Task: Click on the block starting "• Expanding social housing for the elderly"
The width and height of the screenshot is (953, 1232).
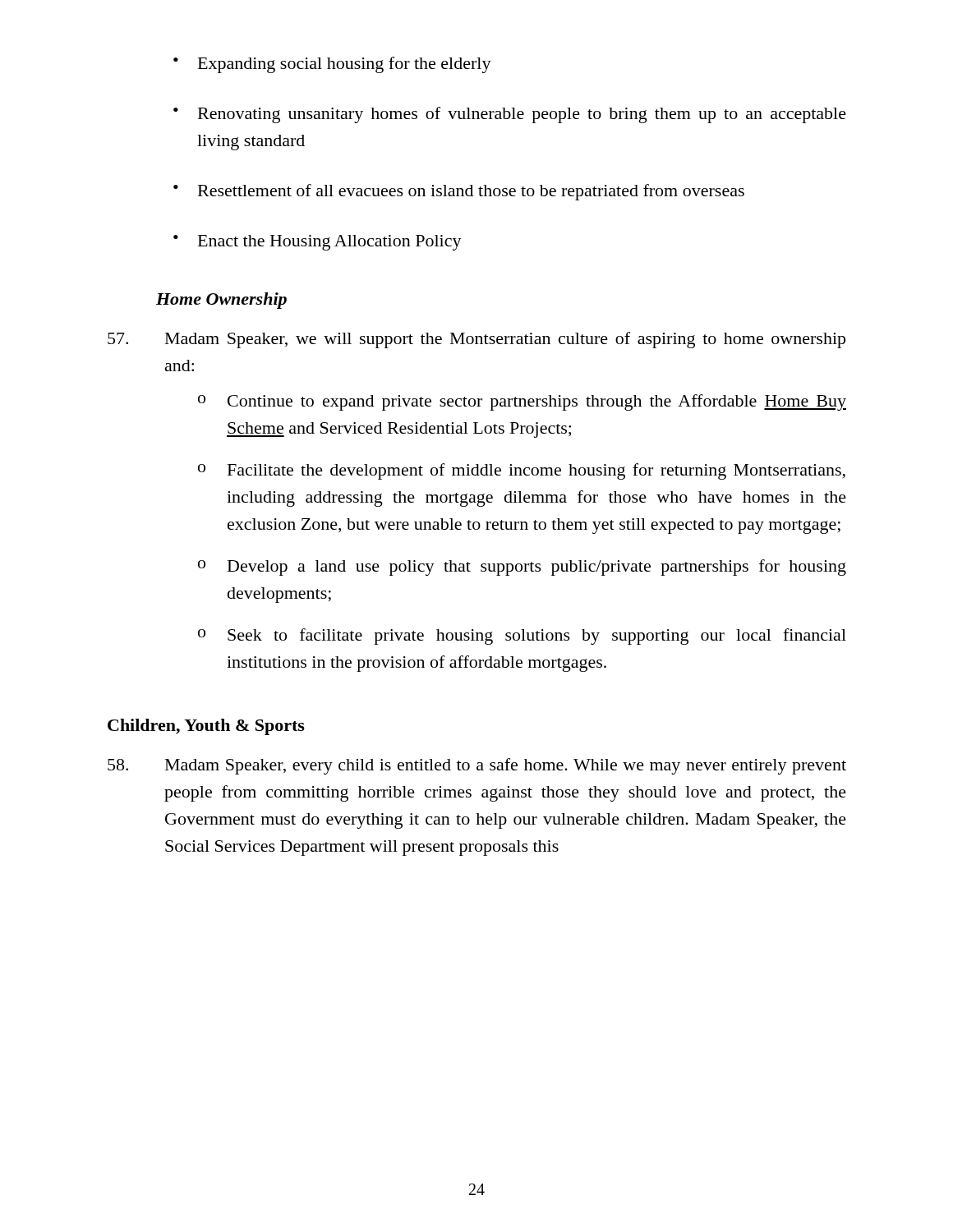Action: click(x=332, y=65)
